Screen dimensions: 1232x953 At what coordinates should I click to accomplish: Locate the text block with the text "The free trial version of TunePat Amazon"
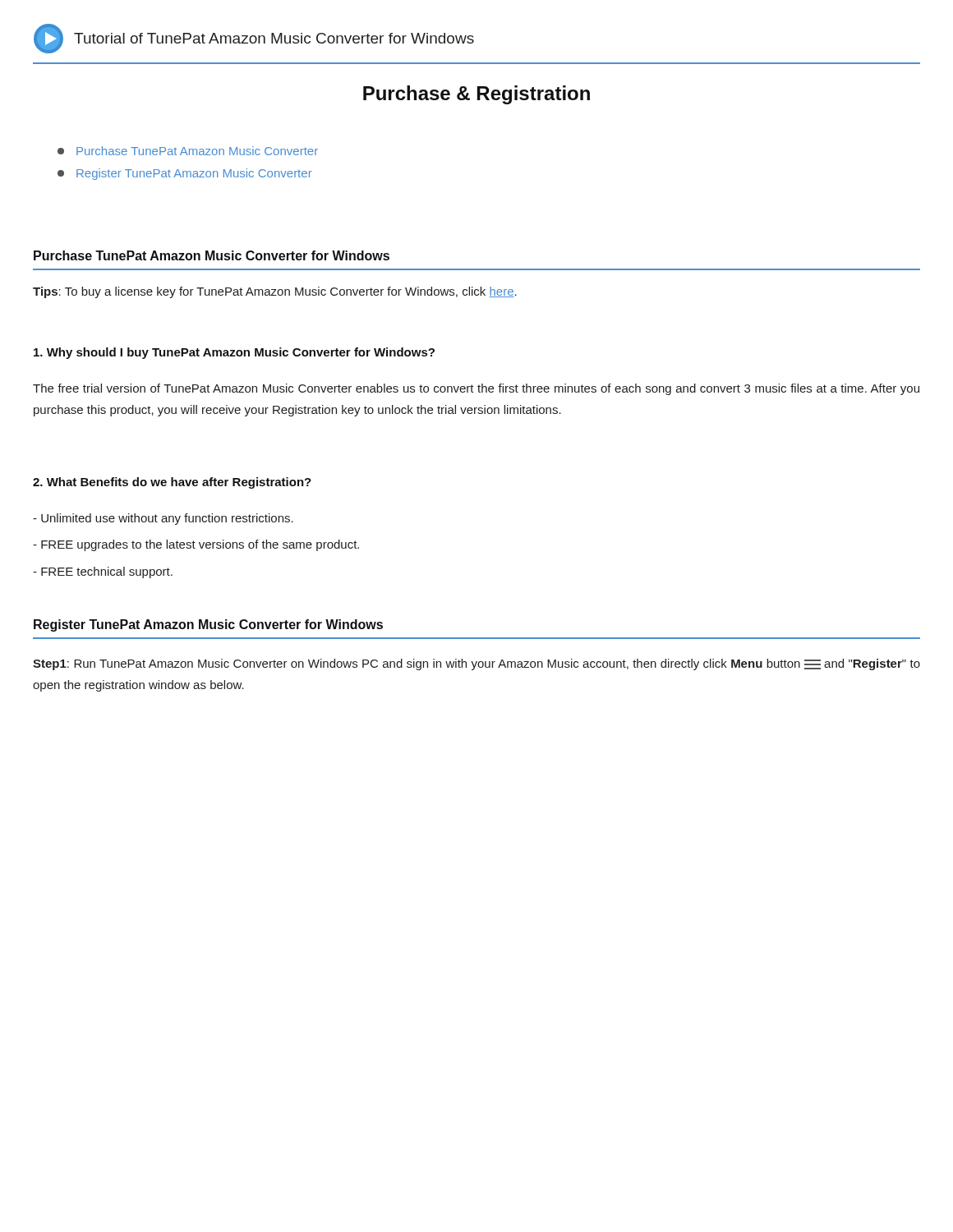[476, 399]
